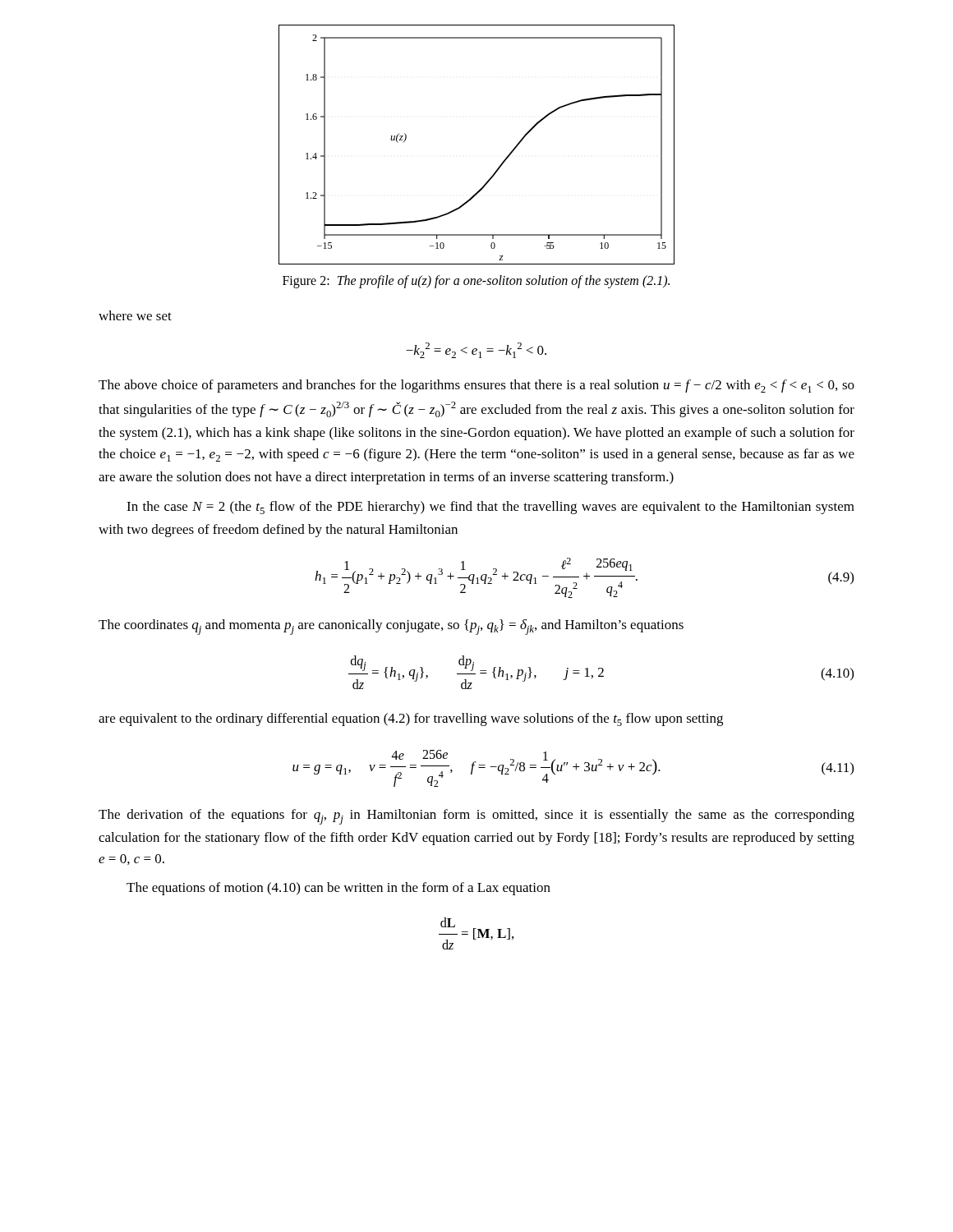
Task: Point to "dLdz = [M, L],"
Action: tap(476, 934)
